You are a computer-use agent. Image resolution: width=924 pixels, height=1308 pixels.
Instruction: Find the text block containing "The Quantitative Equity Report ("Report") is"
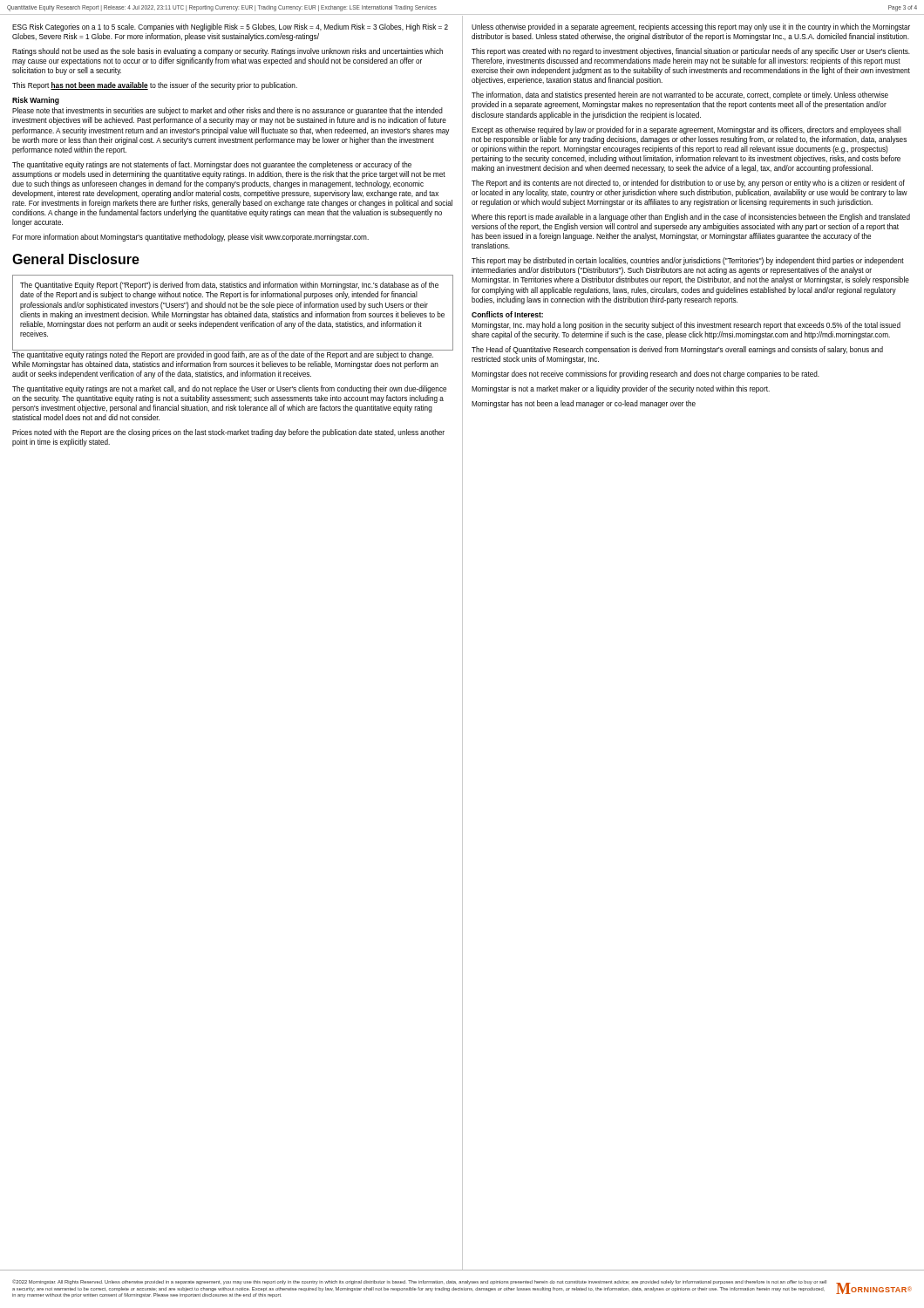(233, 310)
